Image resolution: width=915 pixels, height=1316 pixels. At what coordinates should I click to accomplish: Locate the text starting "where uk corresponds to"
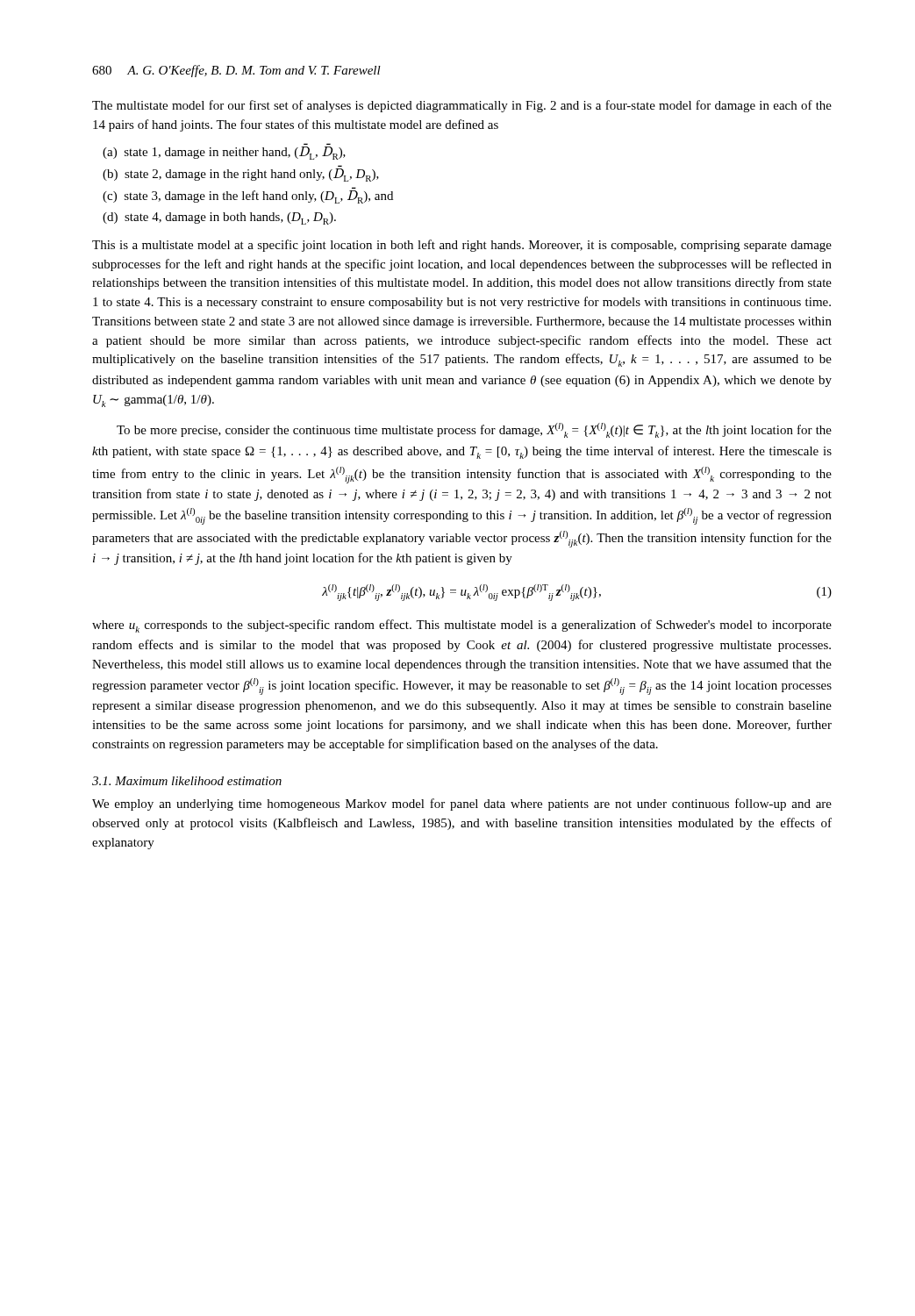click(462, 685)
